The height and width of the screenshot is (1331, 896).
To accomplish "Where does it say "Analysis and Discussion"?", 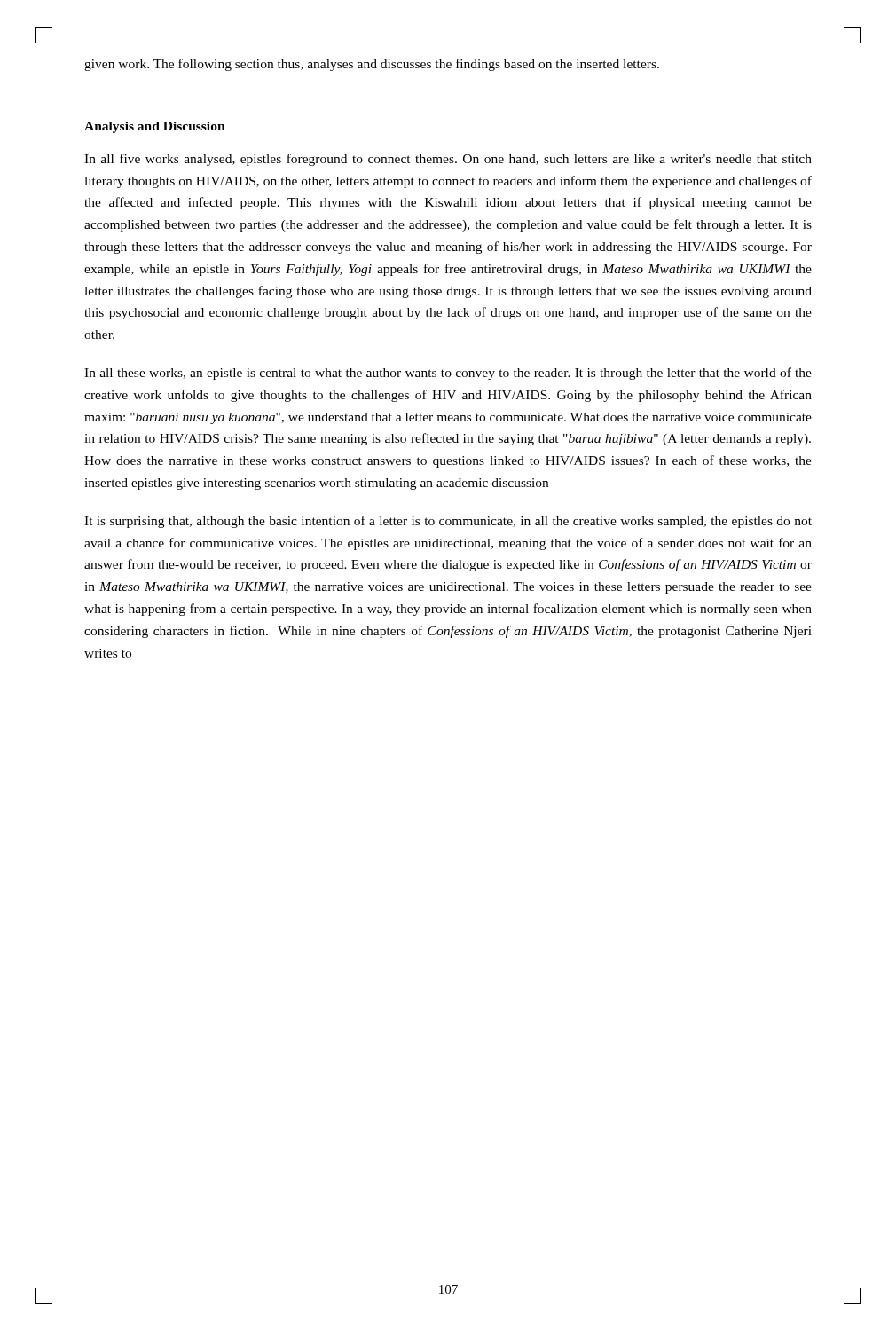I will point(155,125).
